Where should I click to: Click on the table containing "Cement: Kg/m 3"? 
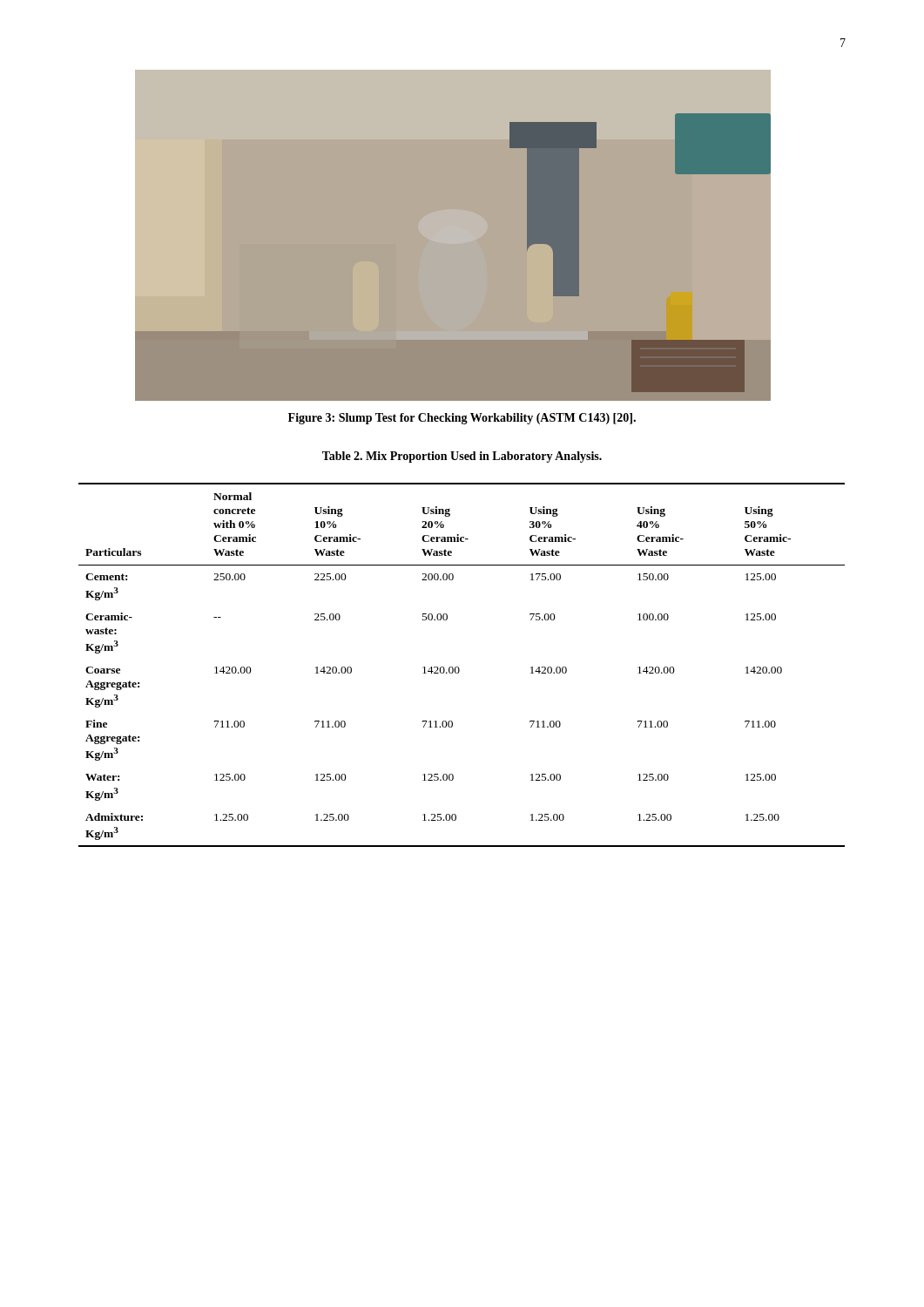462,665
